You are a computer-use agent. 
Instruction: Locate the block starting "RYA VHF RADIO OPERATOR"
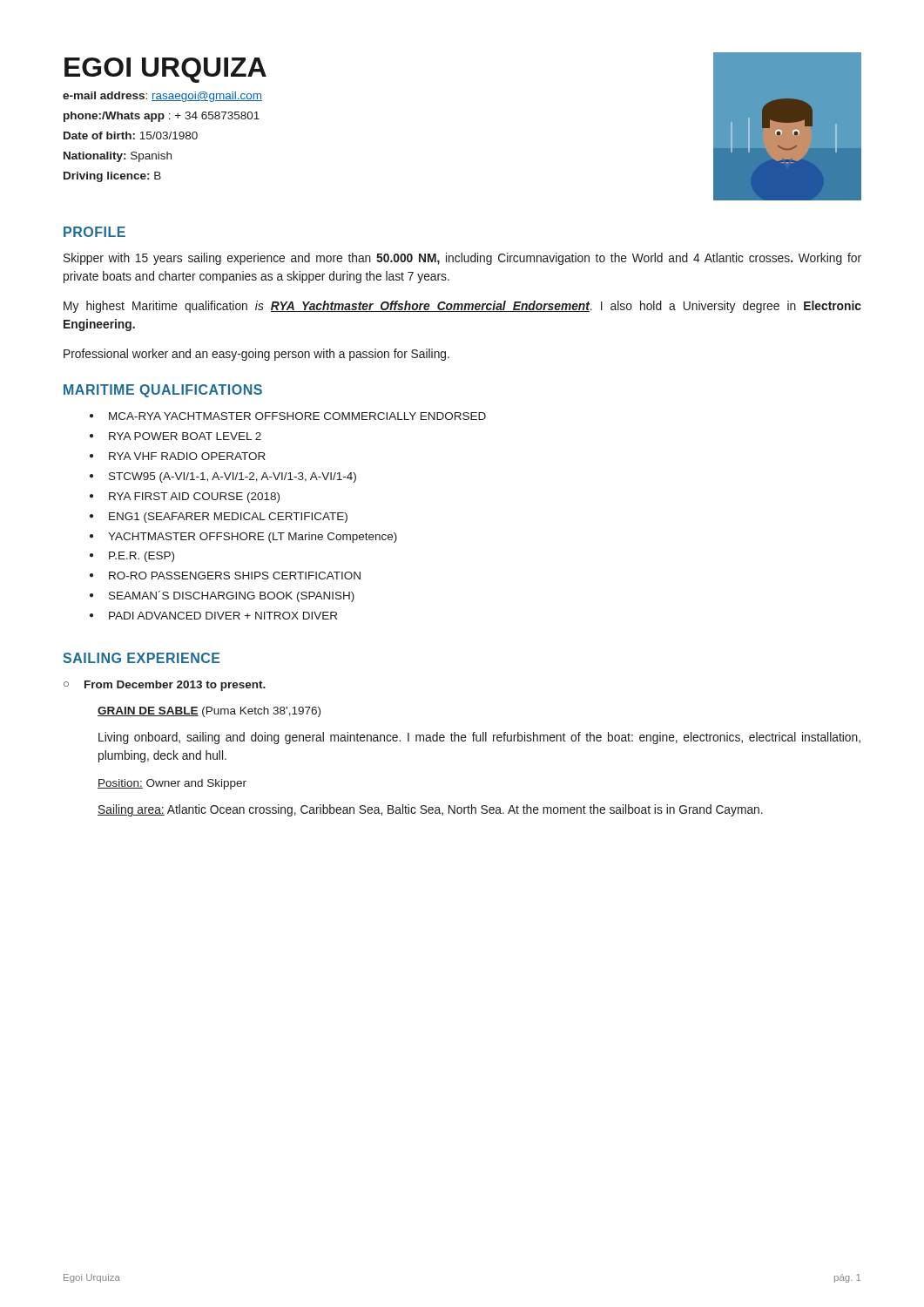(x=187, y=456)
